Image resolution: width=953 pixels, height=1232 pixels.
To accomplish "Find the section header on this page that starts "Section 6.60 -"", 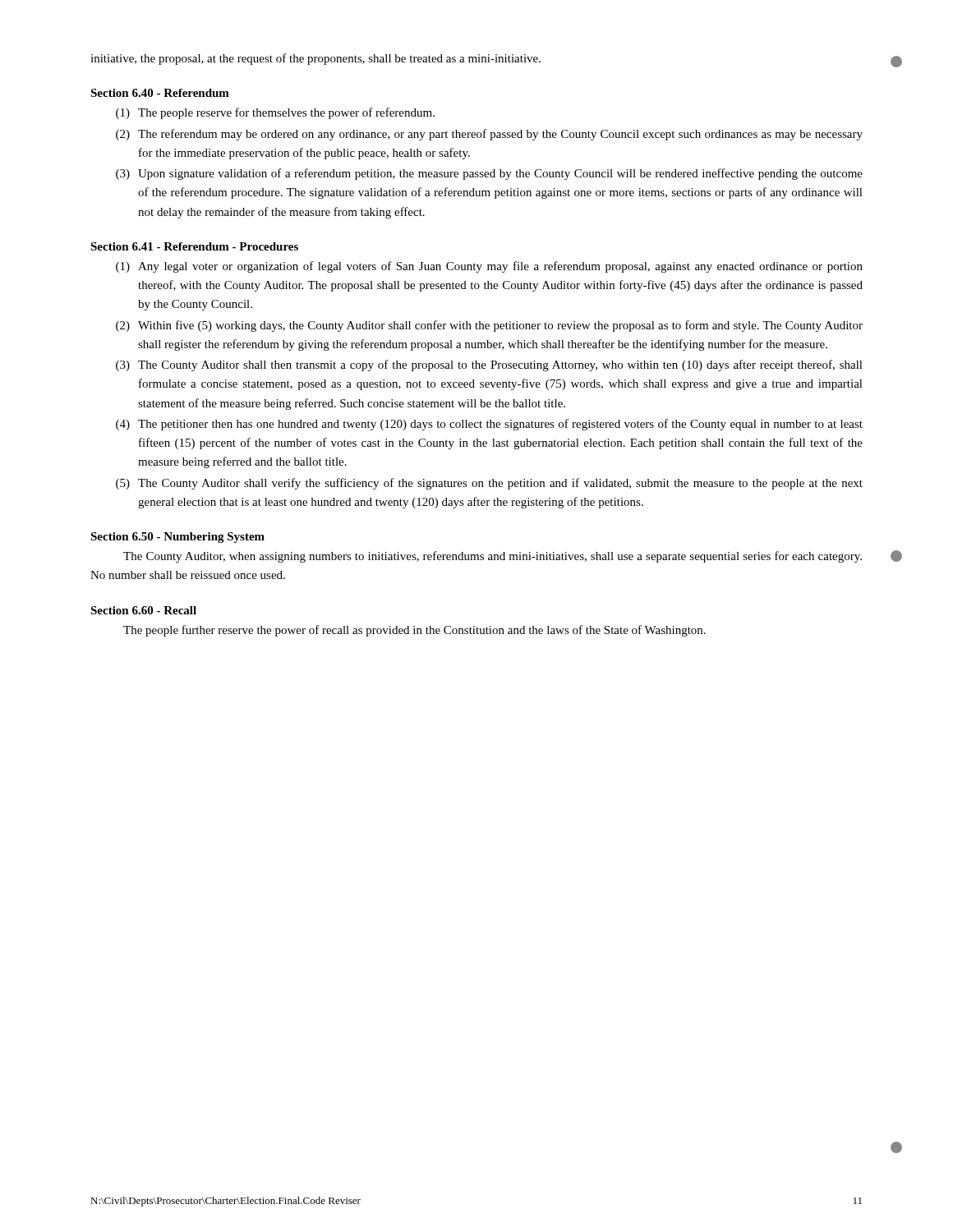I will point(143,610).
